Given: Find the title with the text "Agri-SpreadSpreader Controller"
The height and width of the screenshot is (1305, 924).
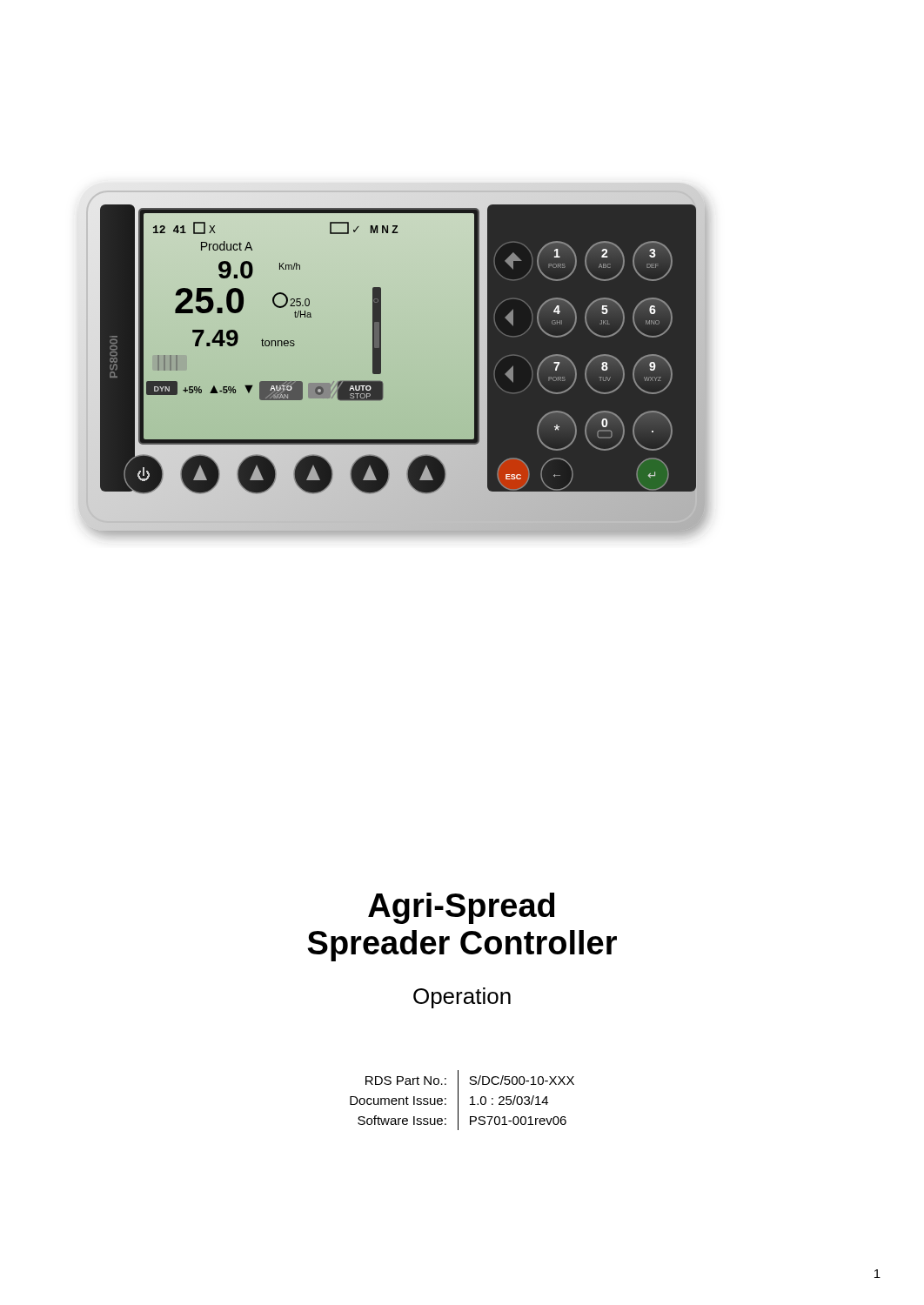Looking at the screenshot, I should coord(462,925).
